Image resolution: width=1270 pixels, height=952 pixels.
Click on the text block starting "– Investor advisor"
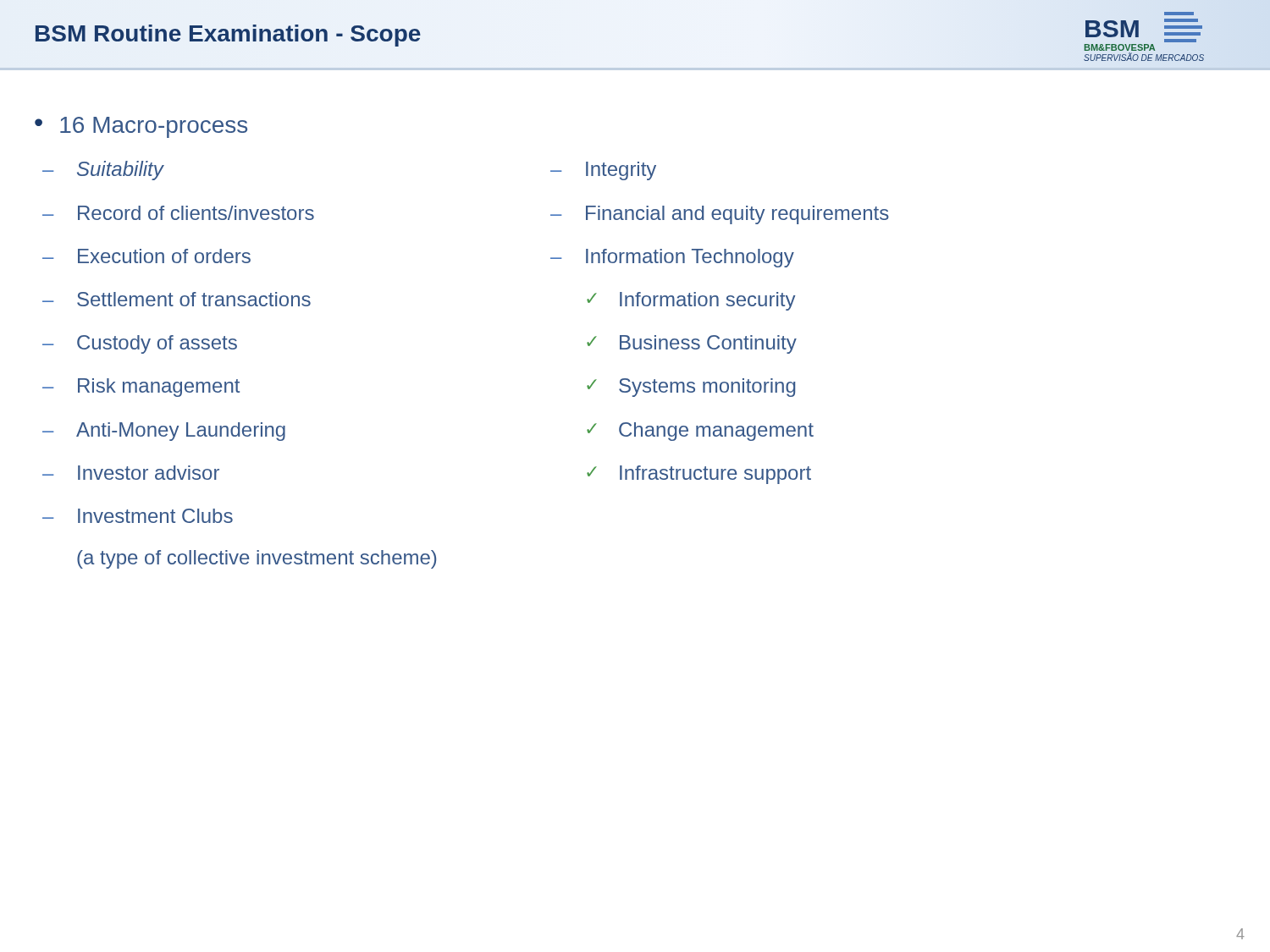pos(131,472)
